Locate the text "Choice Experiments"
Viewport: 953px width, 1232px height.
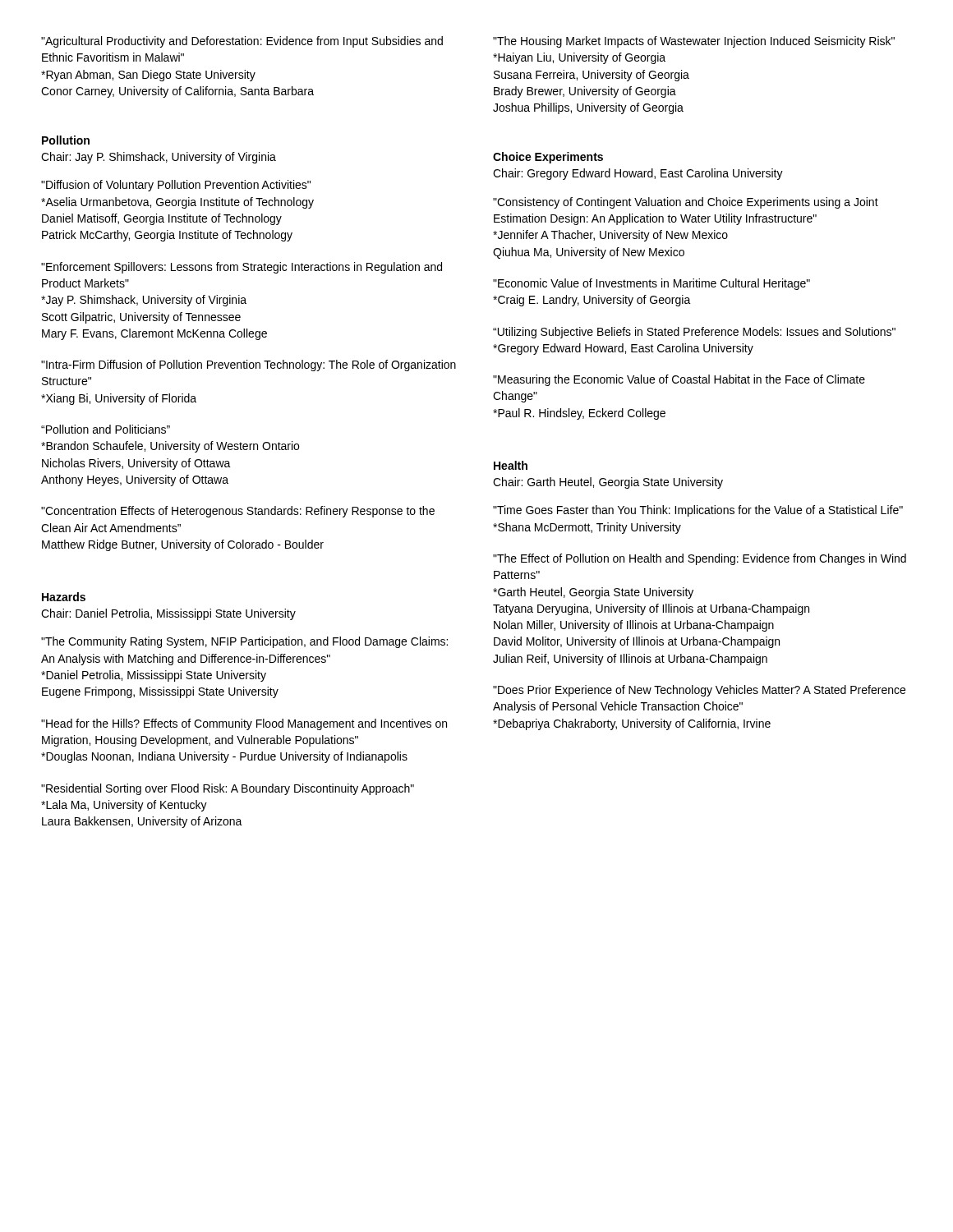548,157
